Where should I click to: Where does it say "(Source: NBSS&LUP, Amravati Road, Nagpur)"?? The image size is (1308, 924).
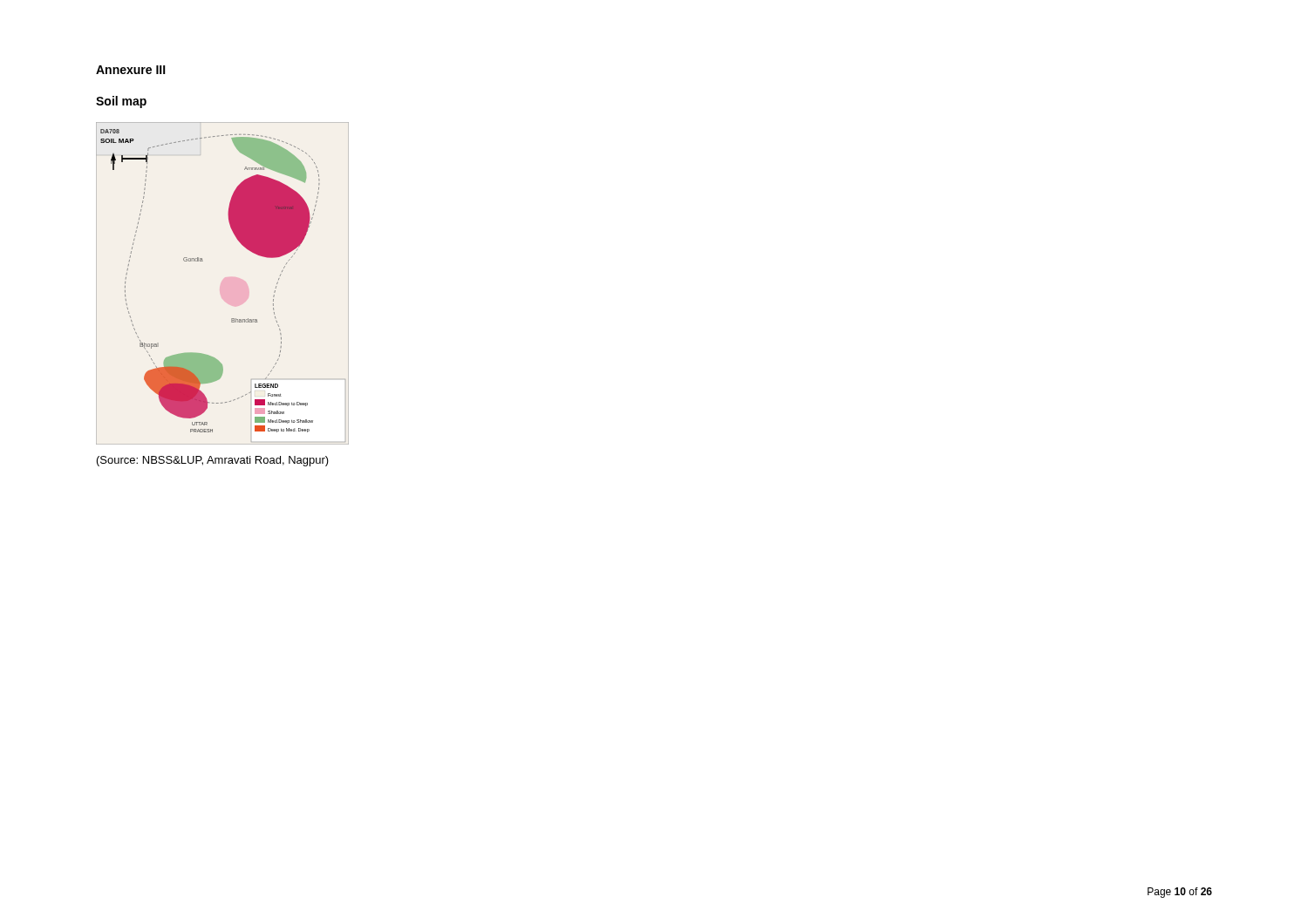(x=212, y=460)
